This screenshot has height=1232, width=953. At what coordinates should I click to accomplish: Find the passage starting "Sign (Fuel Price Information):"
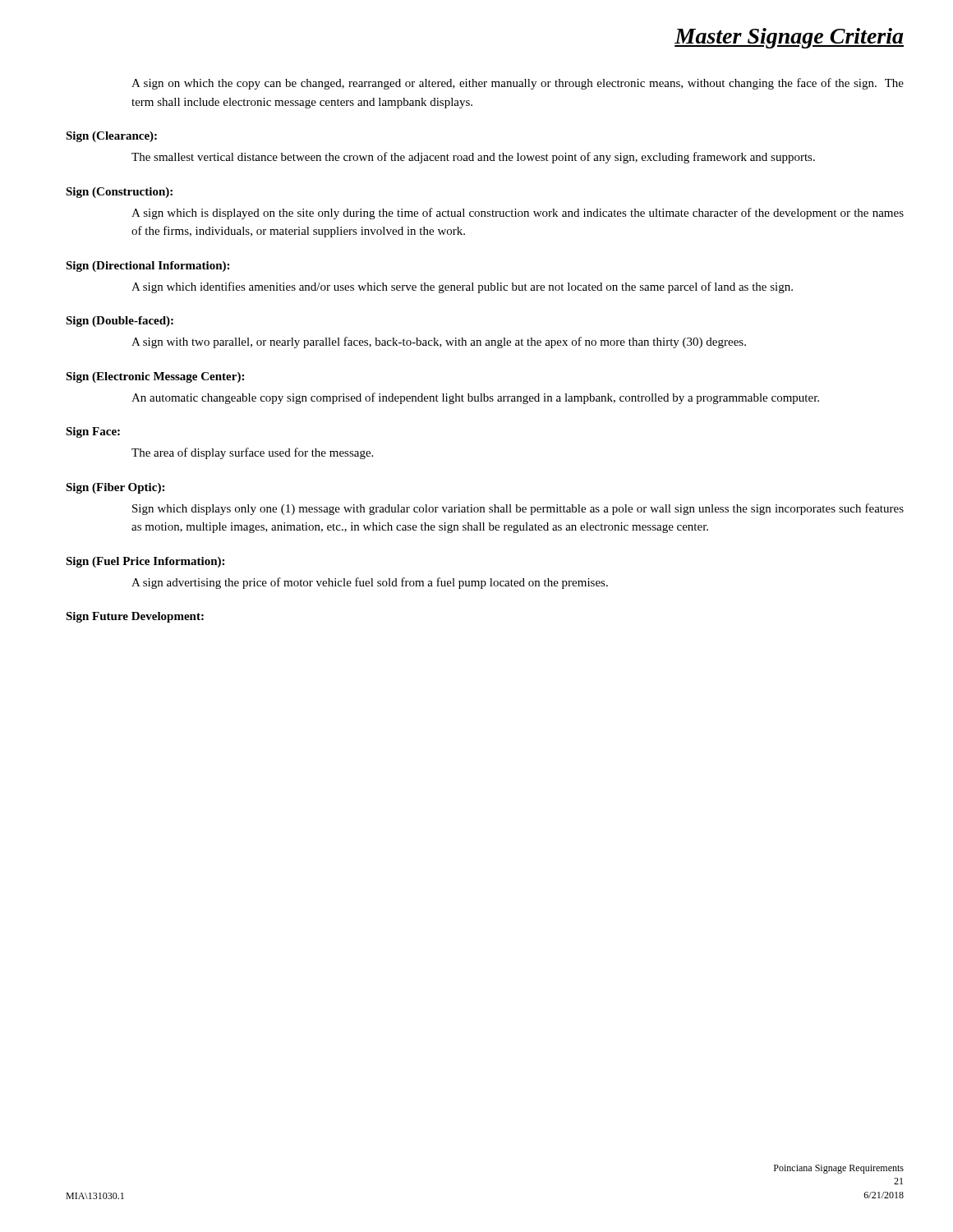tap(146, 561)
